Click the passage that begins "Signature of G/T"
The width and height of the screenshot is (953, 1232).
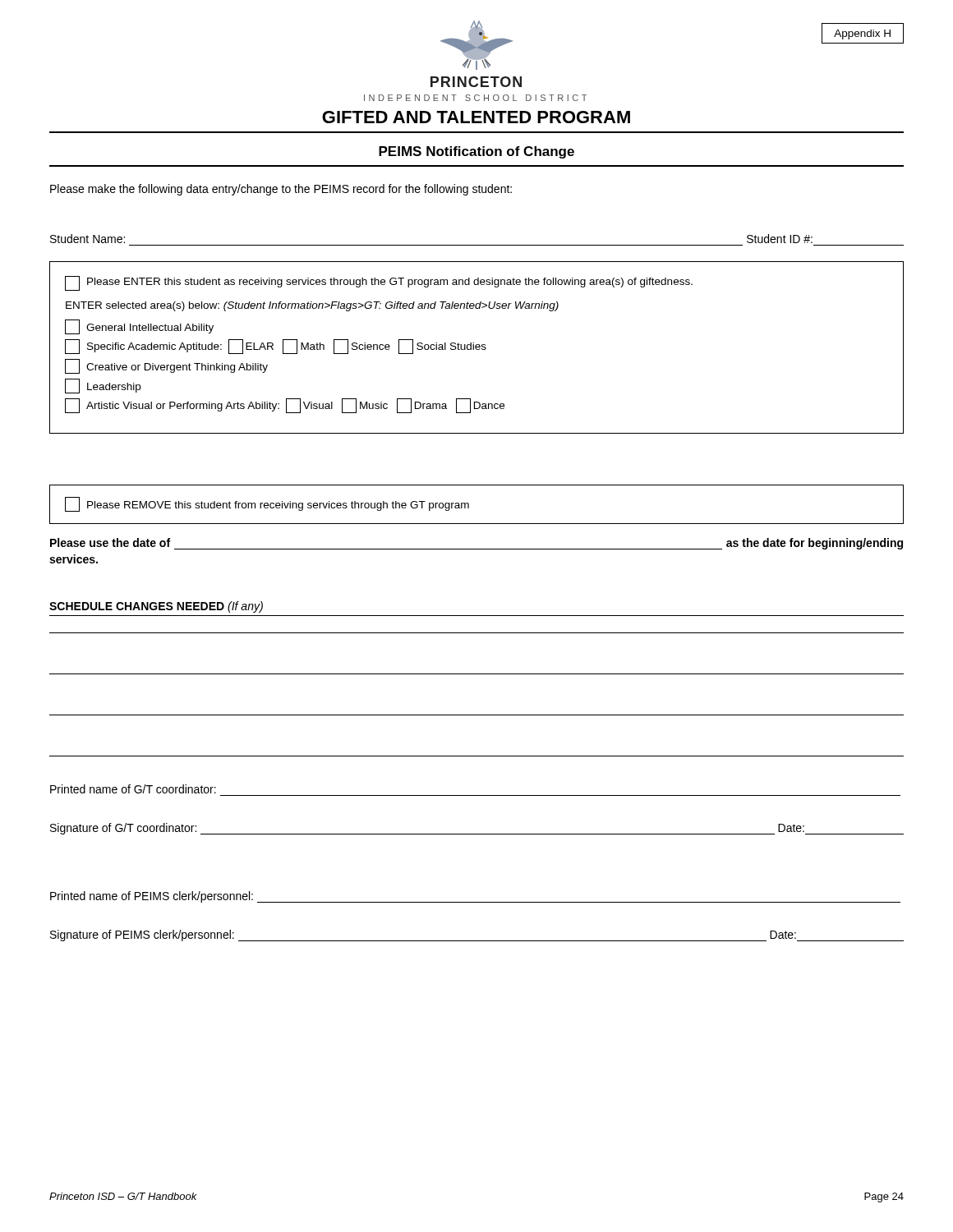tap(476, 827)
